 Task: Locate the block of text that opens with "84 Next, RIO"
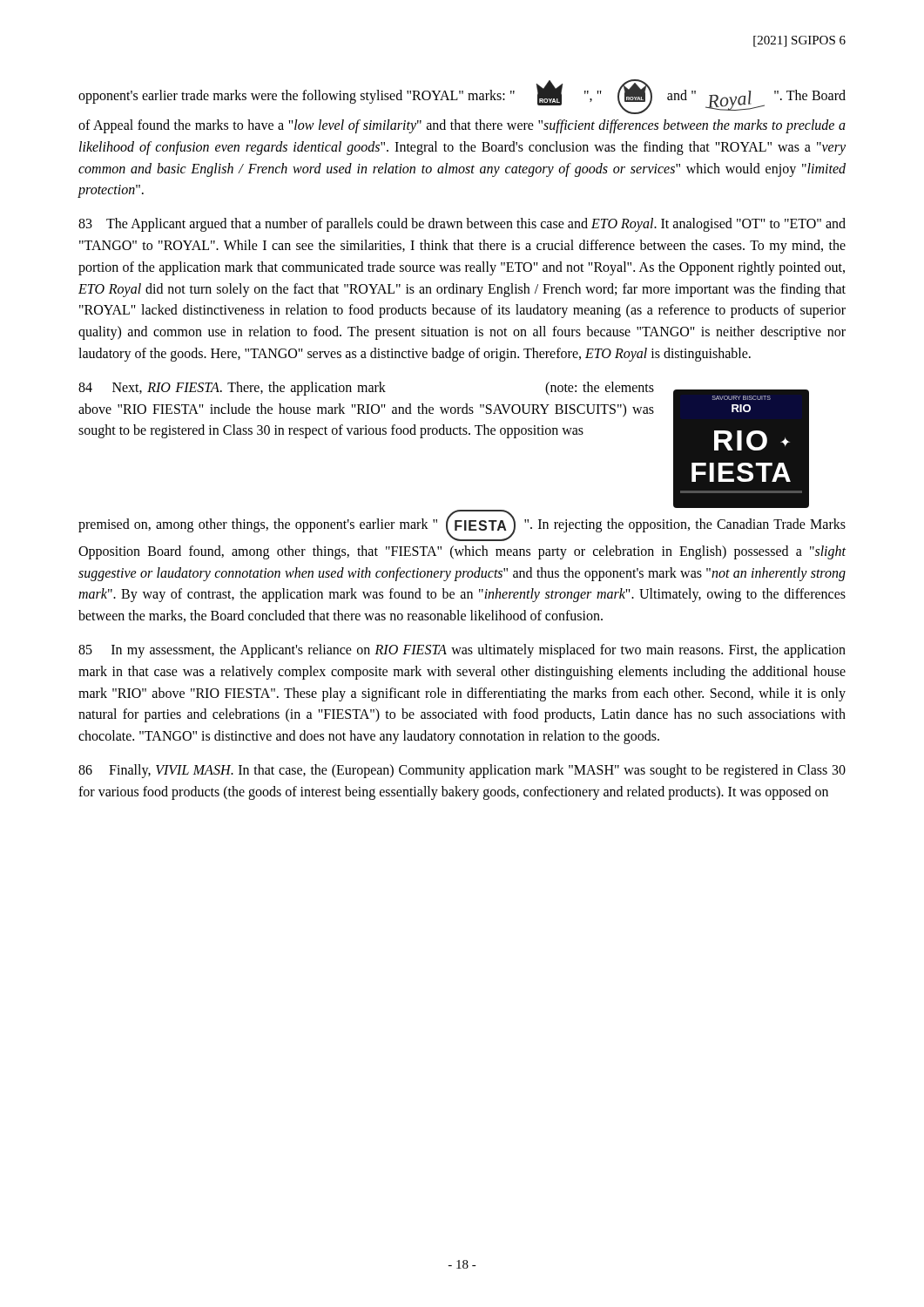point(366,409)
